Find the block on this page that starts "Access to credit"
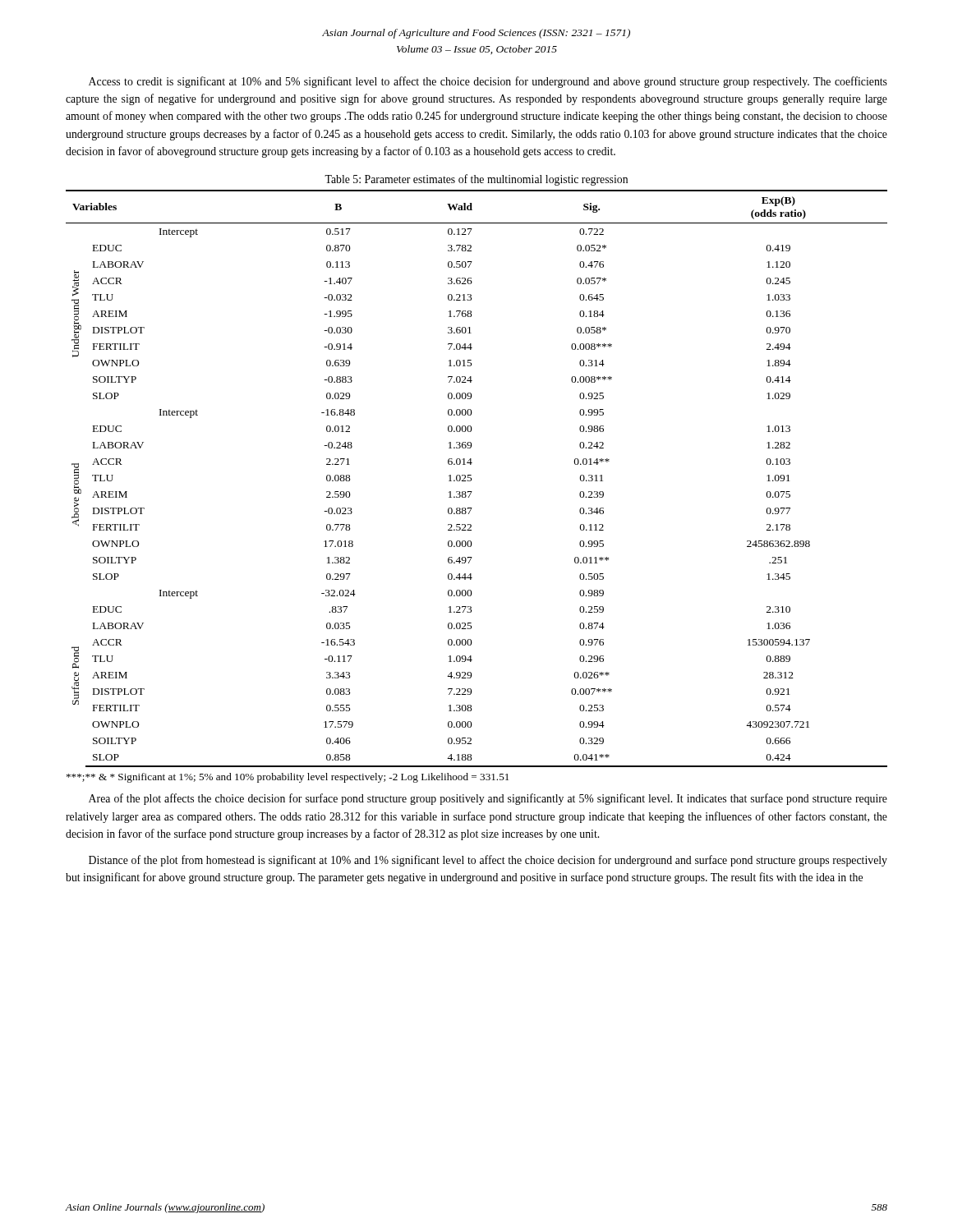Image resolution: width=953 pixels, height=1232 pixels. coord(476,116)
